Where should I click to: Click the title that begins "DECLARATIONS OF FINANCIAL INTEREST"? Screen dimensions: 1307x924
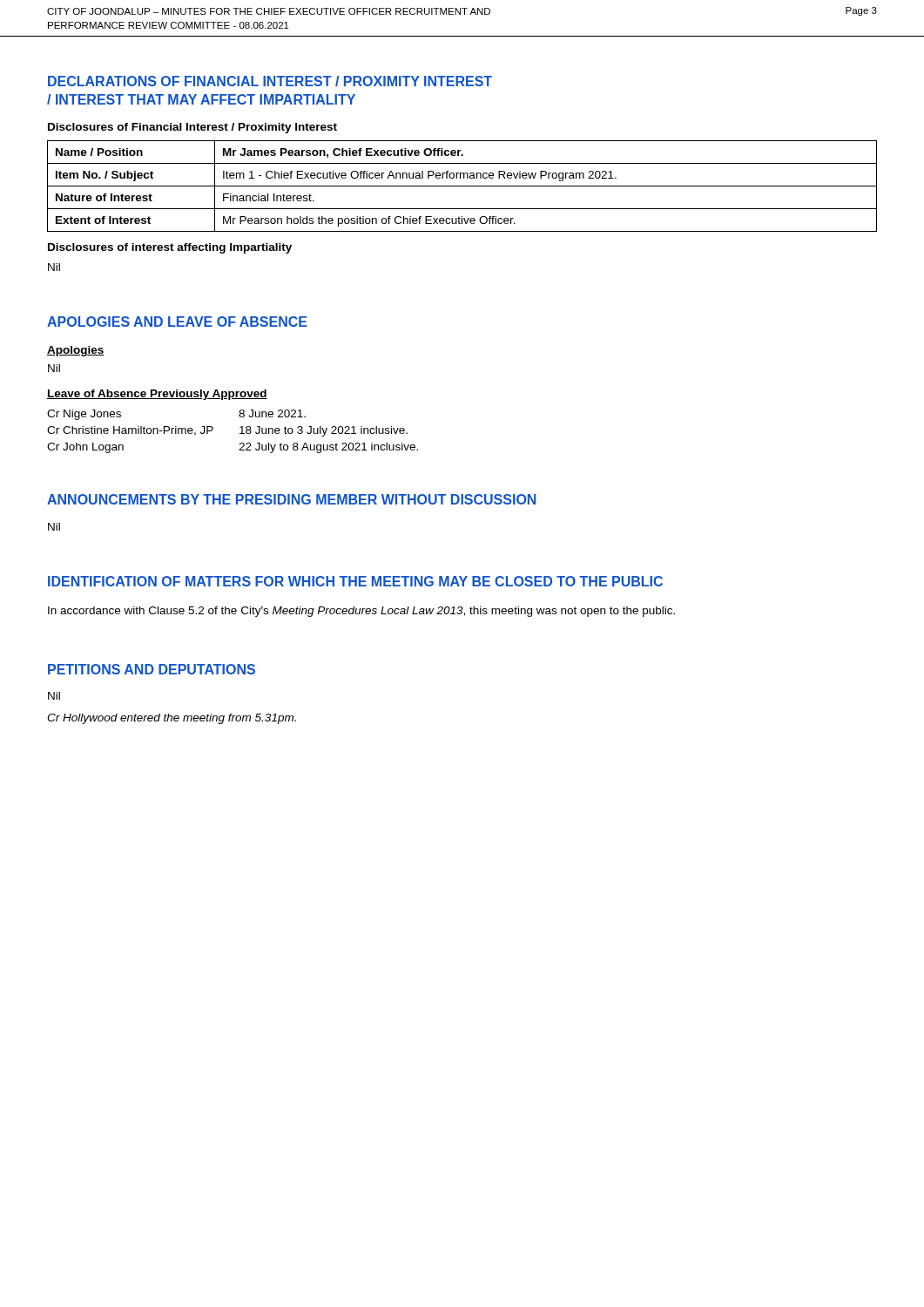(270, 91)
